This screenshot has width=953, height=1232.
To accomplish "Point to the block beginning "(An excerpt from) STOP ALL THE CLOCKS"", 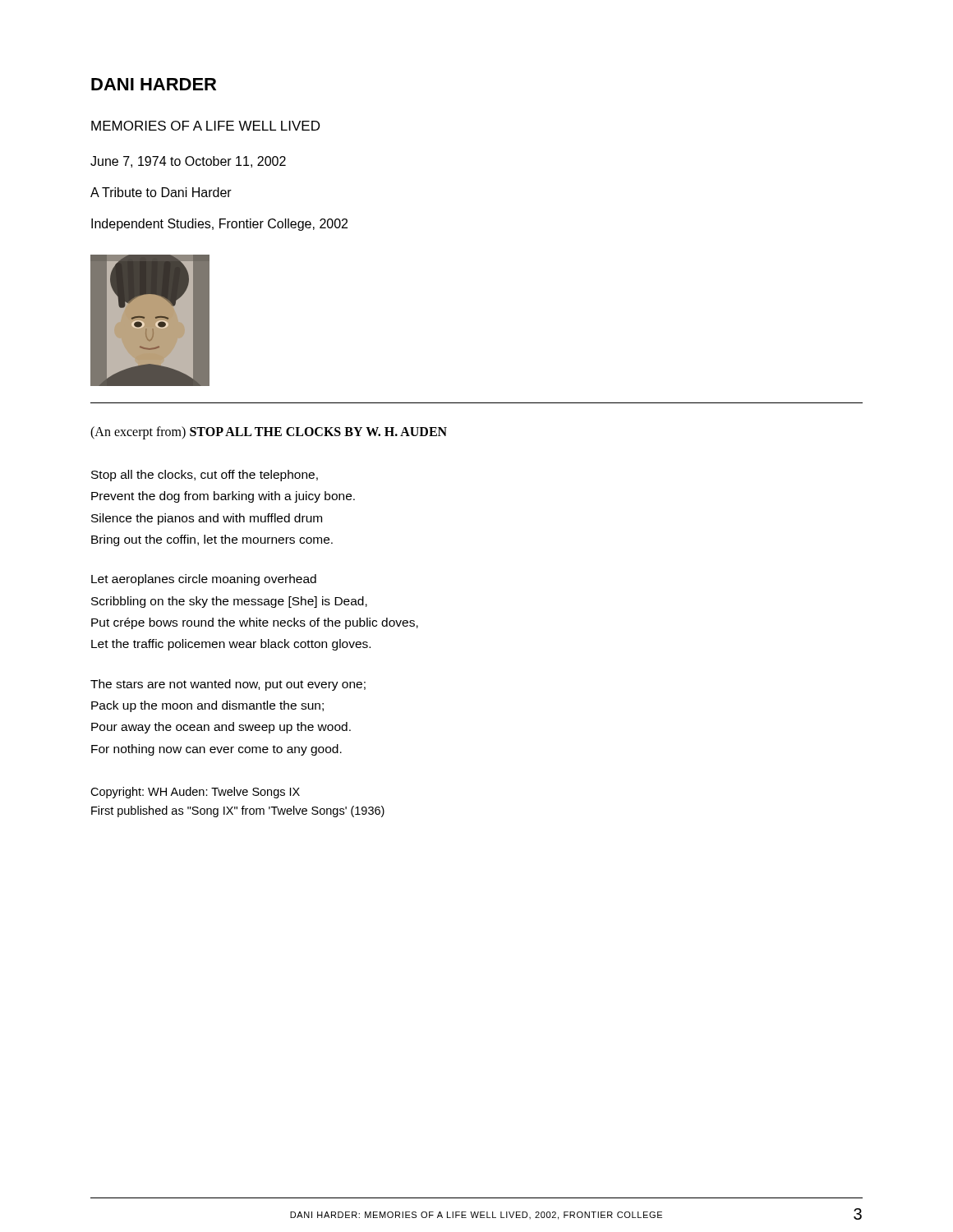I will 269,432.
